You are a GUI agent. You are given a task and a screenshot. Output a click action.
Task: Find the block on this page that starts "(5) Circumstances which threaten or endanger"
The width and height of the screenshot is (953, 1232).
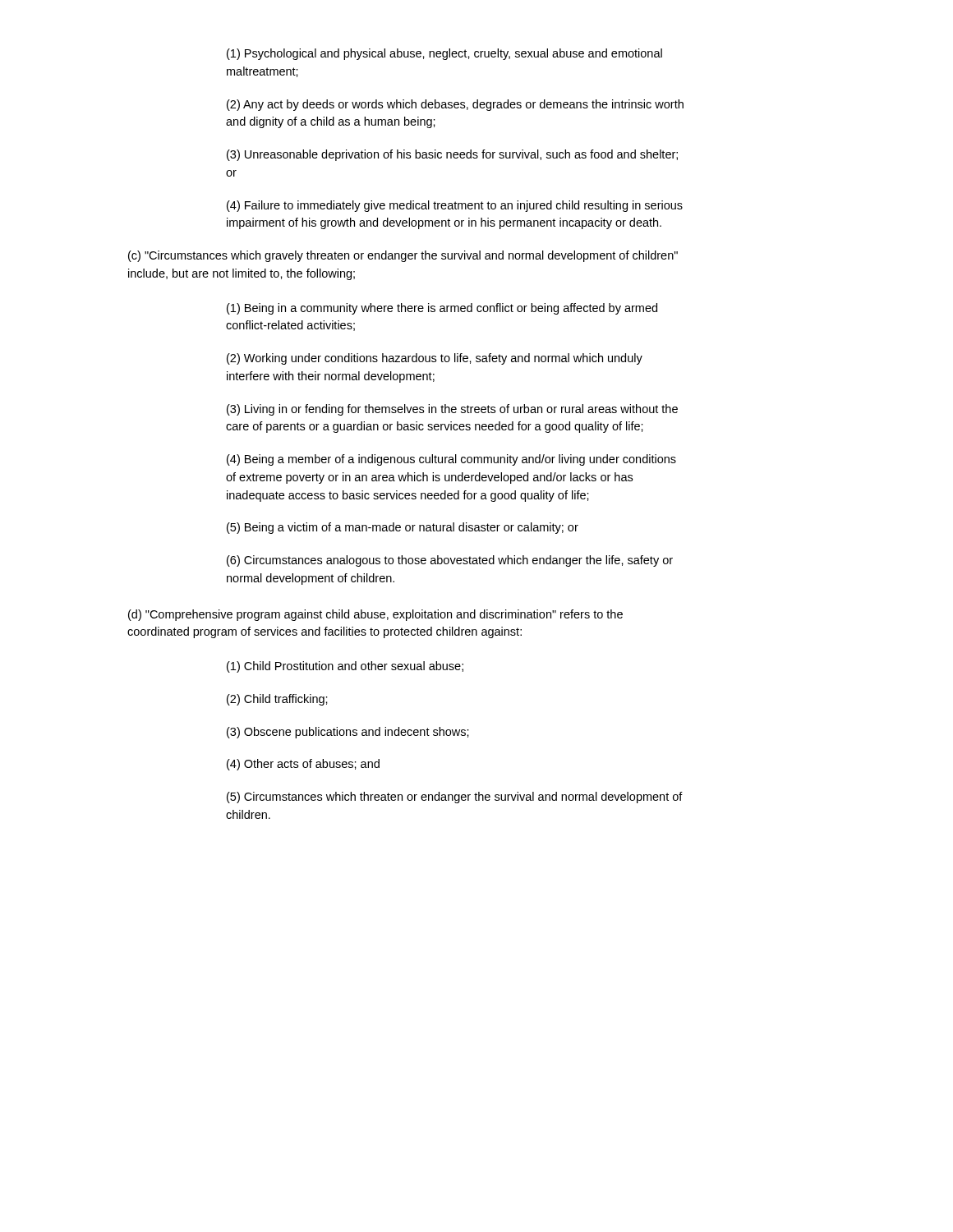click(x=454, y=806)
